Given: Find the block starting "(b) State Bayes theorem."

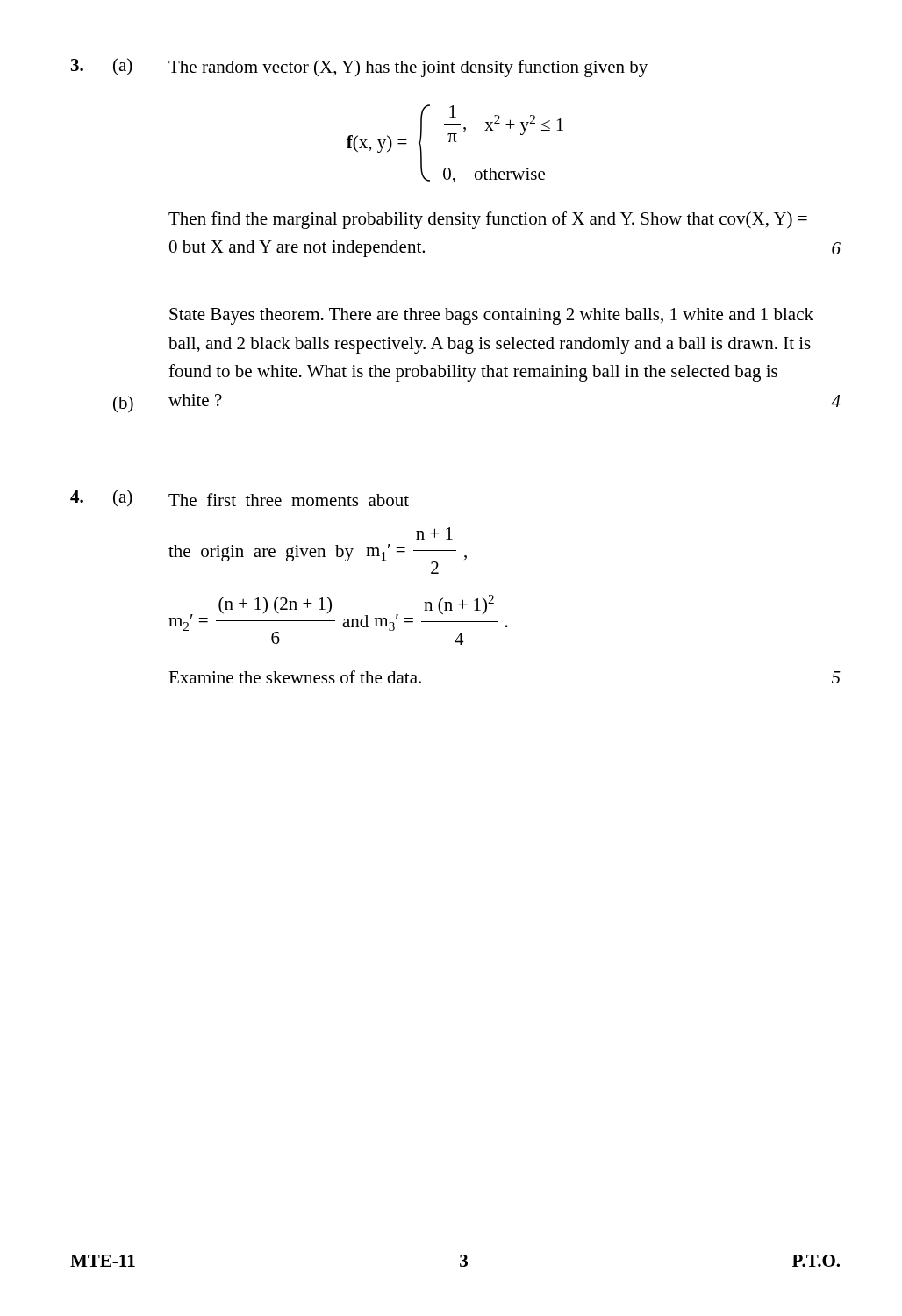Looking at the screenshot, I should click(455, 357).
